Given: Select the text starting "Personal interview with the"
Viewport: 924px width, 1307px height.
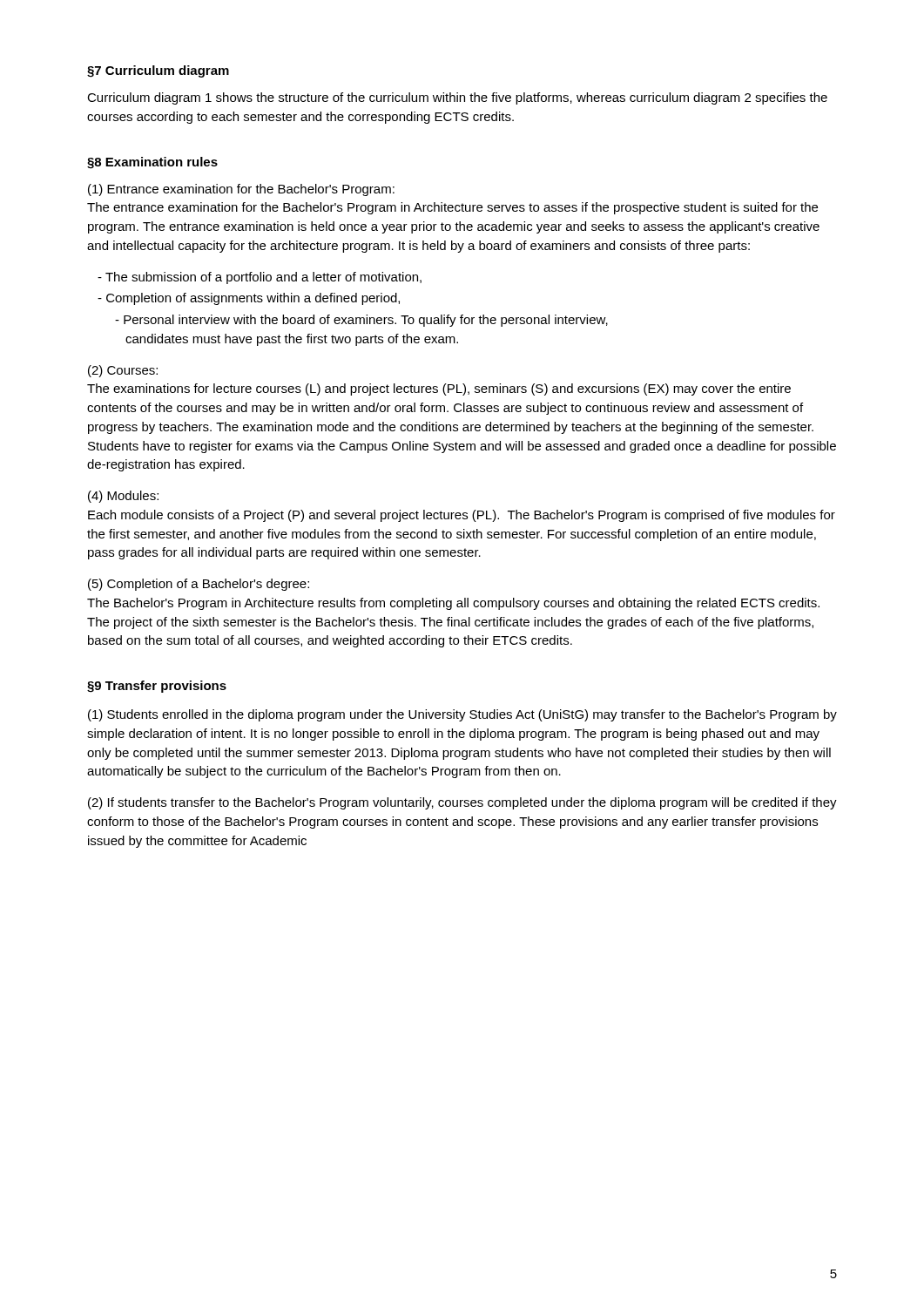Looking at the screenshot, I should click(x=362, y=330).
